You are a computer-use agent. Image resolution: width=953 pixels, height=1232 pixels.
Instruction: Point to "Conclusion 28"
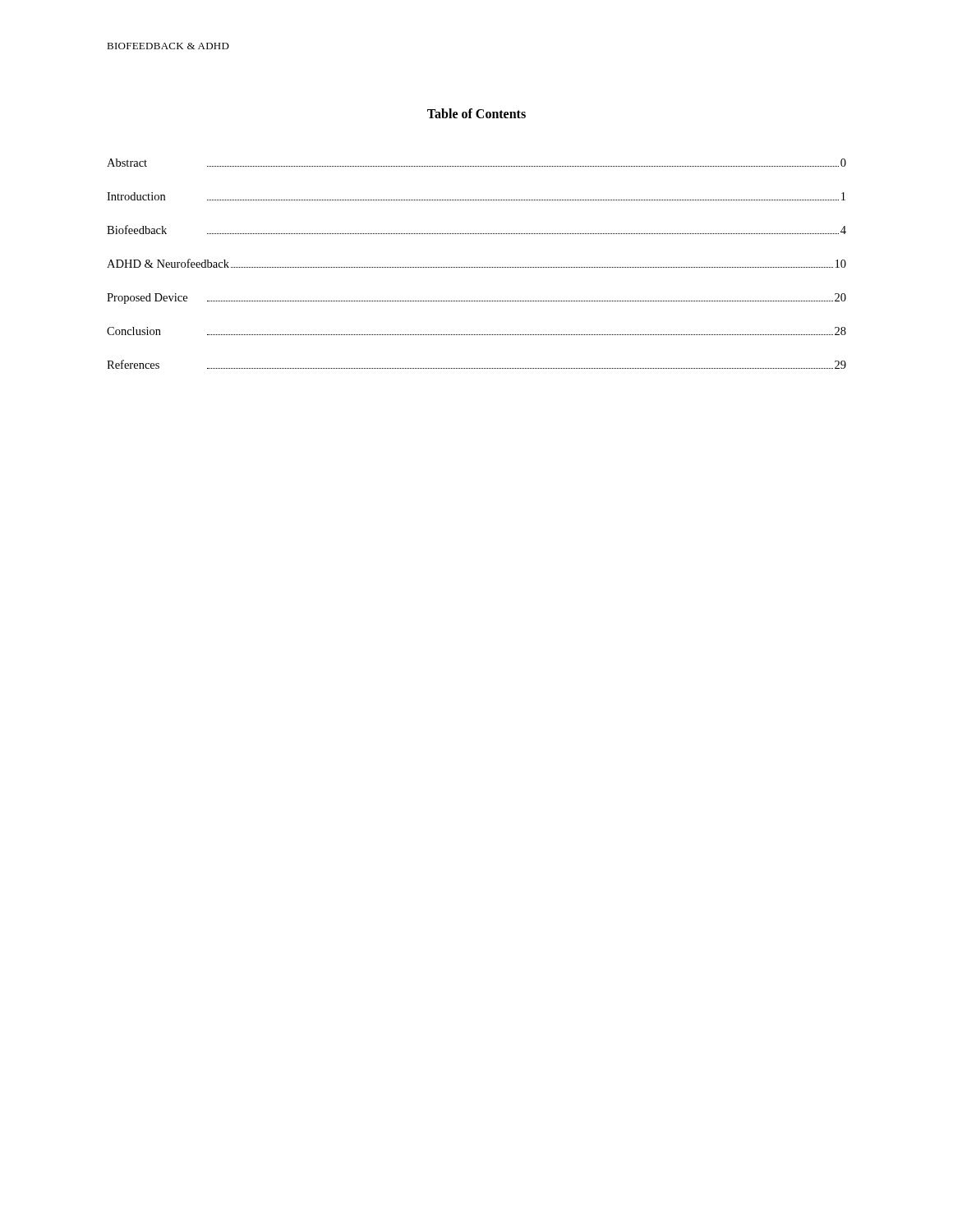[476, 331]
